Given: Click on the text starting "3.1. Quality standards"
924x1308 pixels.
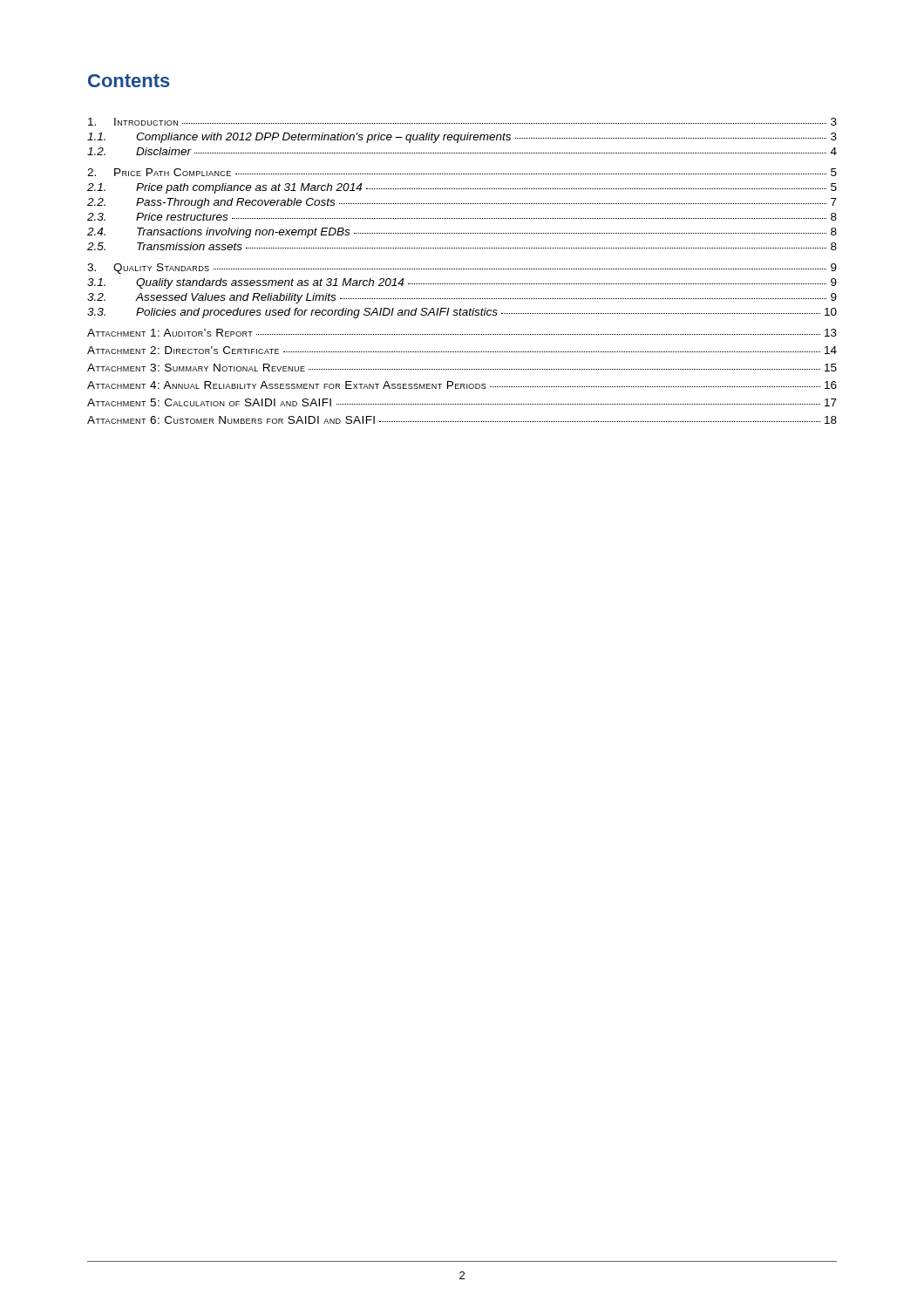Looking at the screenshot, I should (462, 282).
